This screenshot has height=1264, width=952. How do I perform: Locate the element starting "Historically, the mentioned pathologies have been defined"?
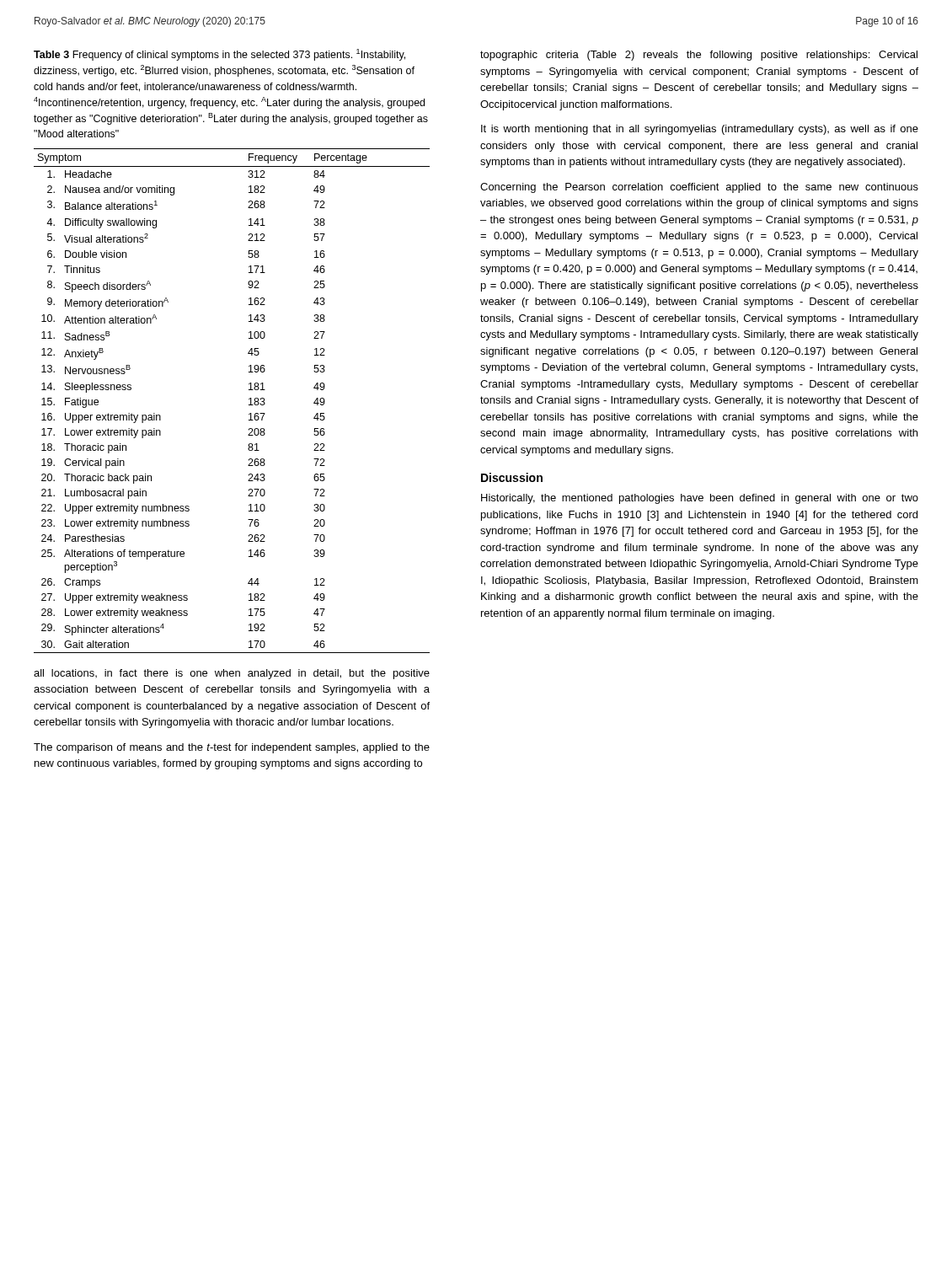pyautogui.click(x=699, y=555)
